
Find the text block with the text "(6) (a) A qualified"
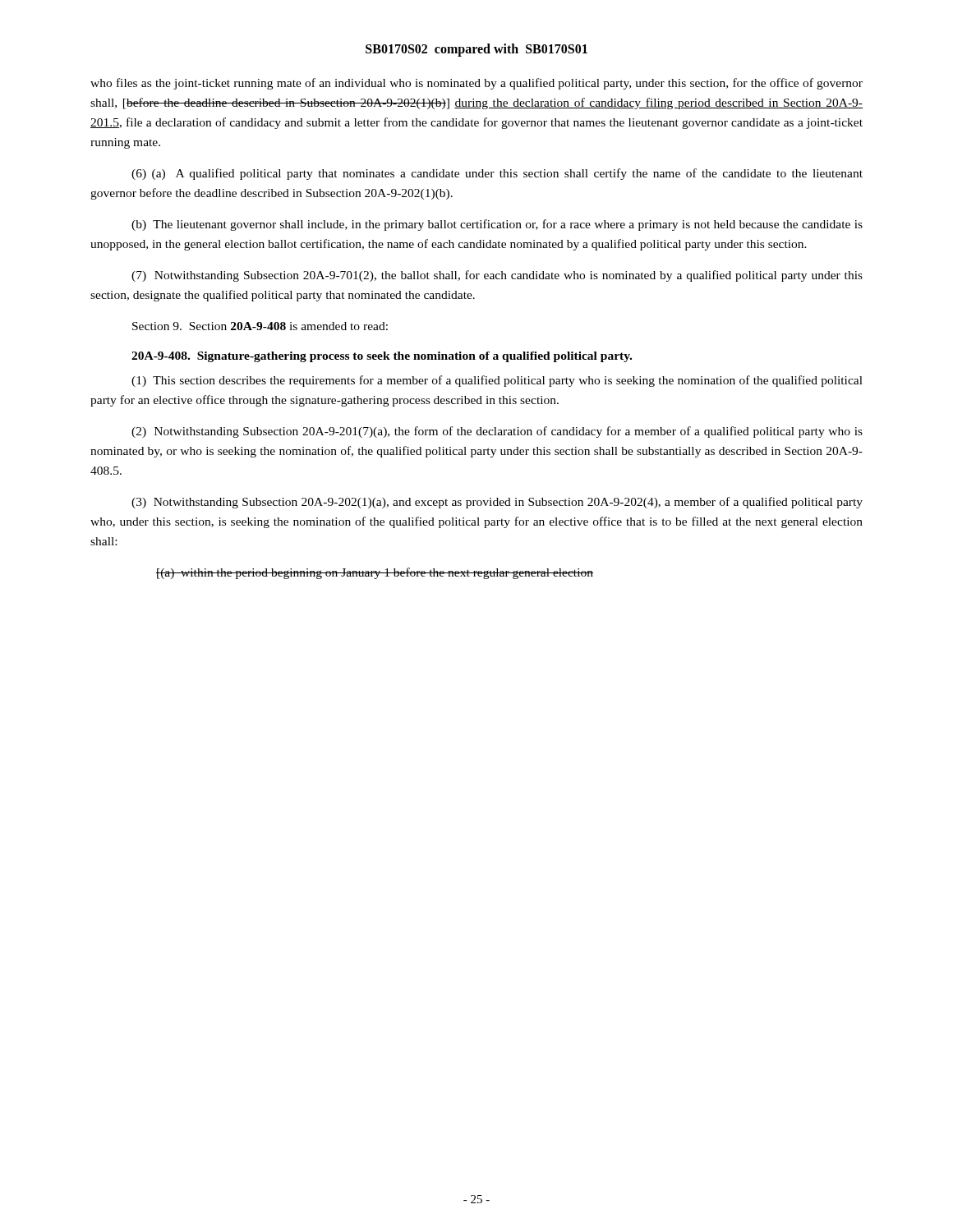pos(476,183)
